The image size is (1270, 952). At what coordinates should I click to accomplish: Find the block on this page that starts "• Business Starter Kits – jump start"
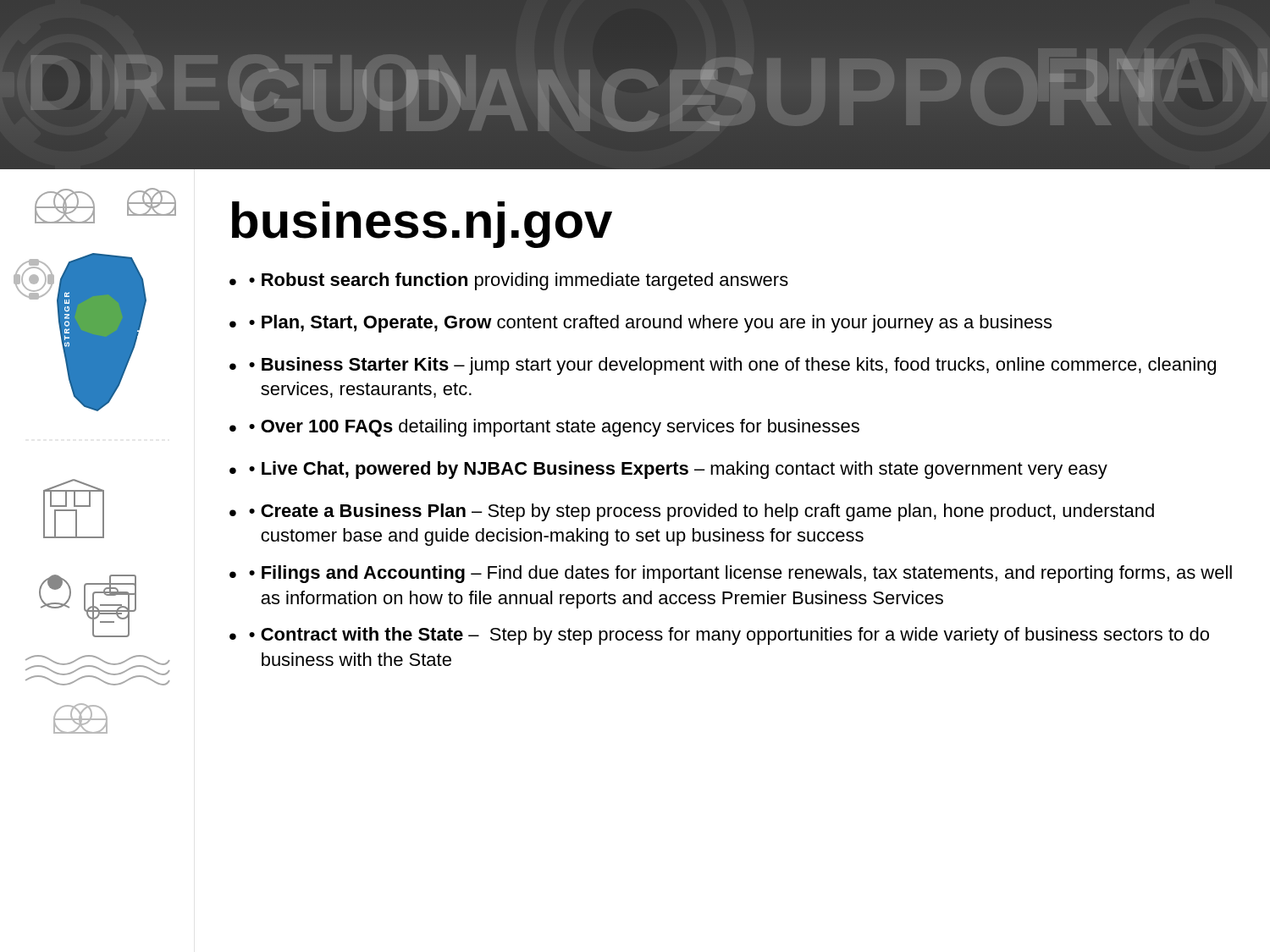[742, 377]
